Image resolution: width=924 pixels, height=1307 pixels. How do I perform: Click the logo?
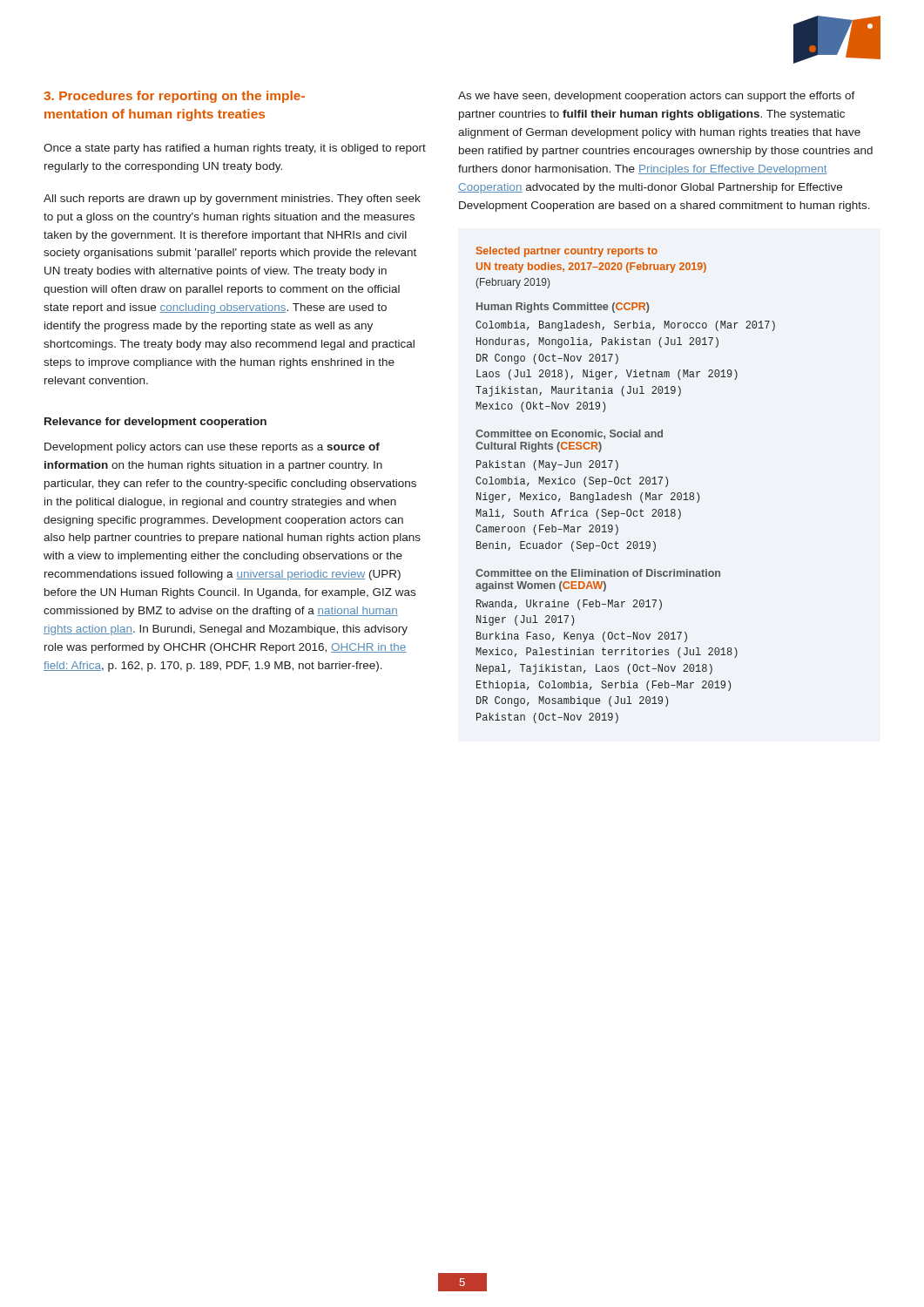point(846,42)
